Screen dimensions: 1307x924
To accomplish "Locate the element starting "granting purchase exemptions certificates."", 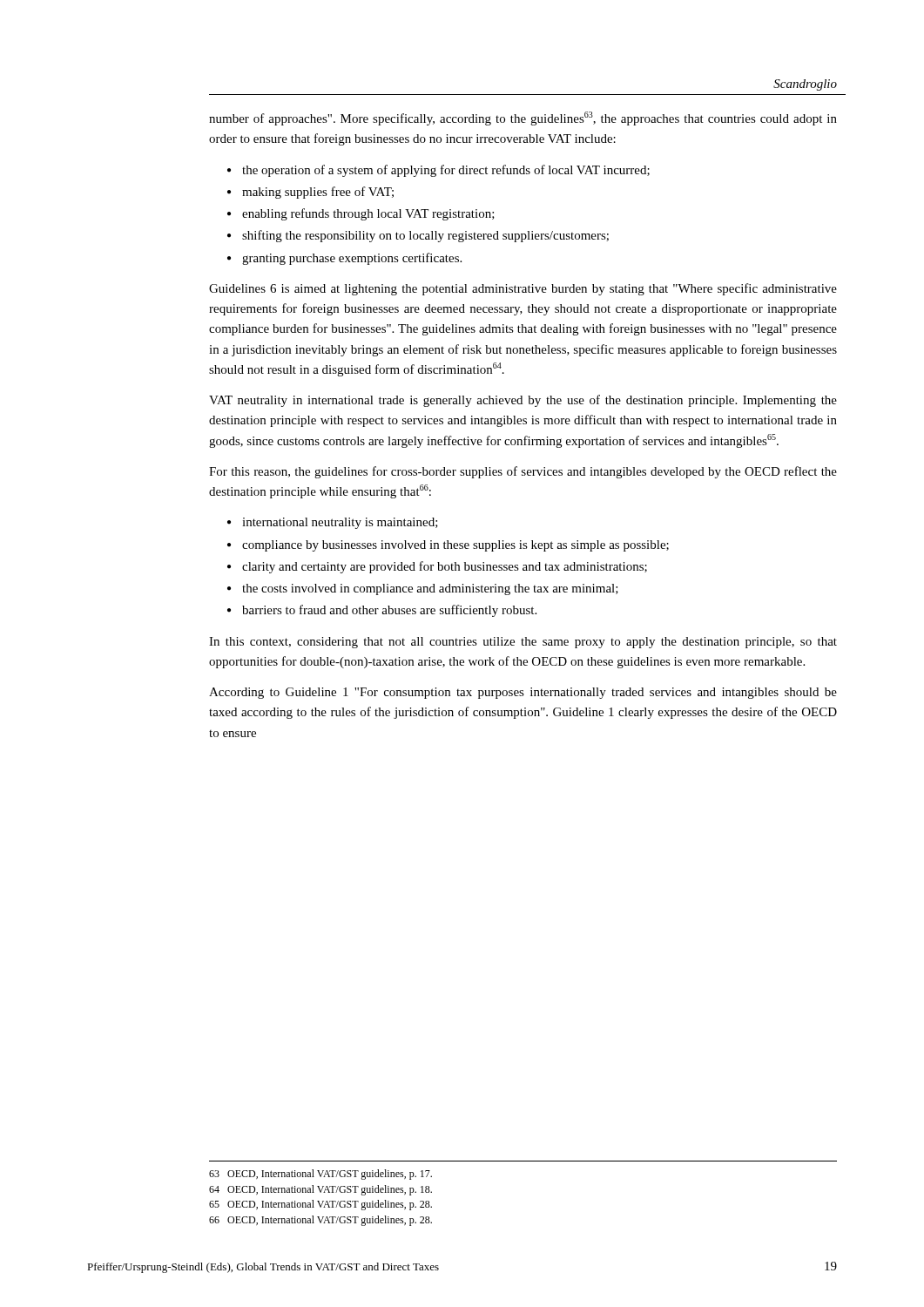I will [x=352, y=257].
